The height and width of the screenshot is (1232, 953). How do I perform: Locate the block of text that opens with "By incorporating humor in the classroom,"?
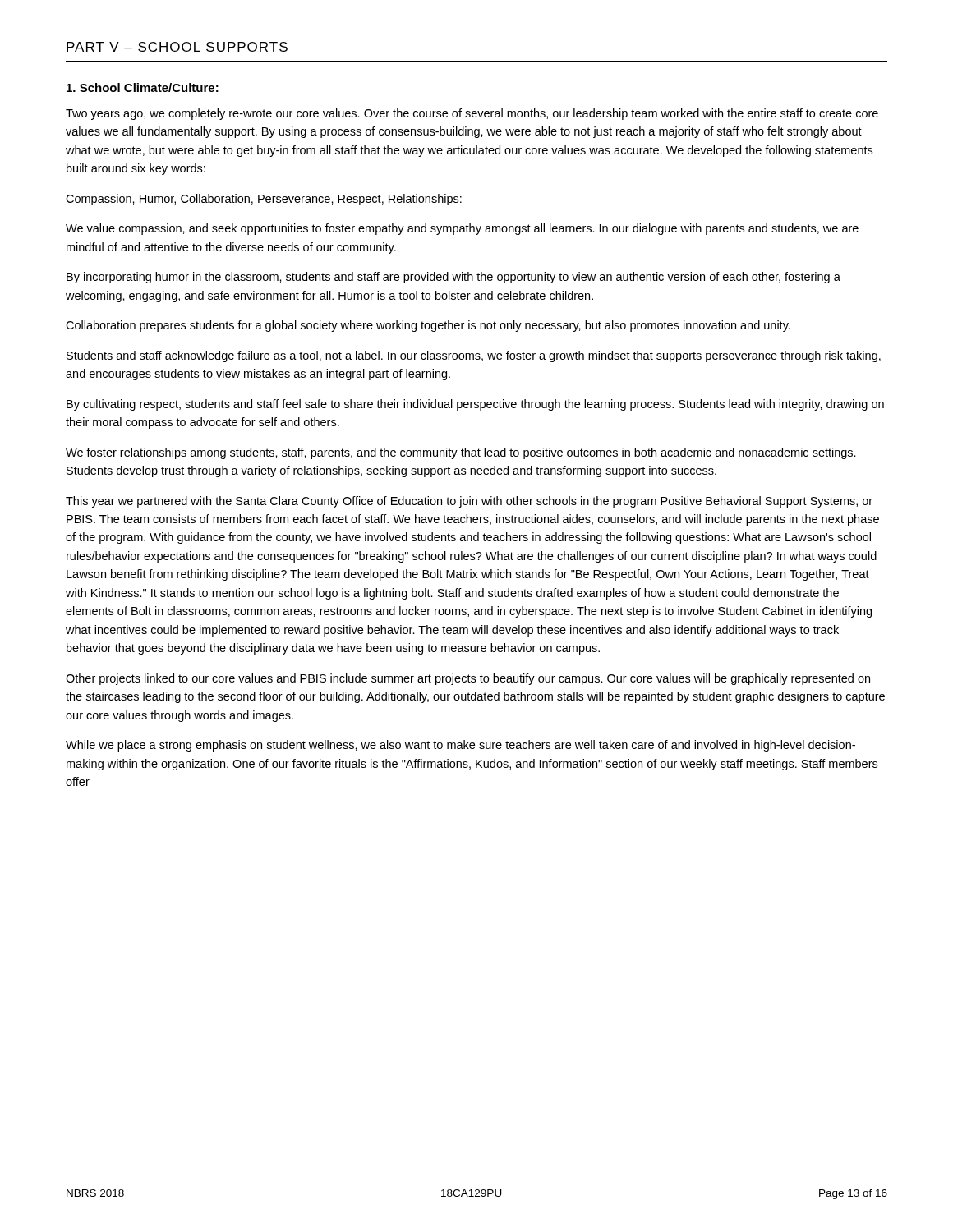tap(453, 286)
